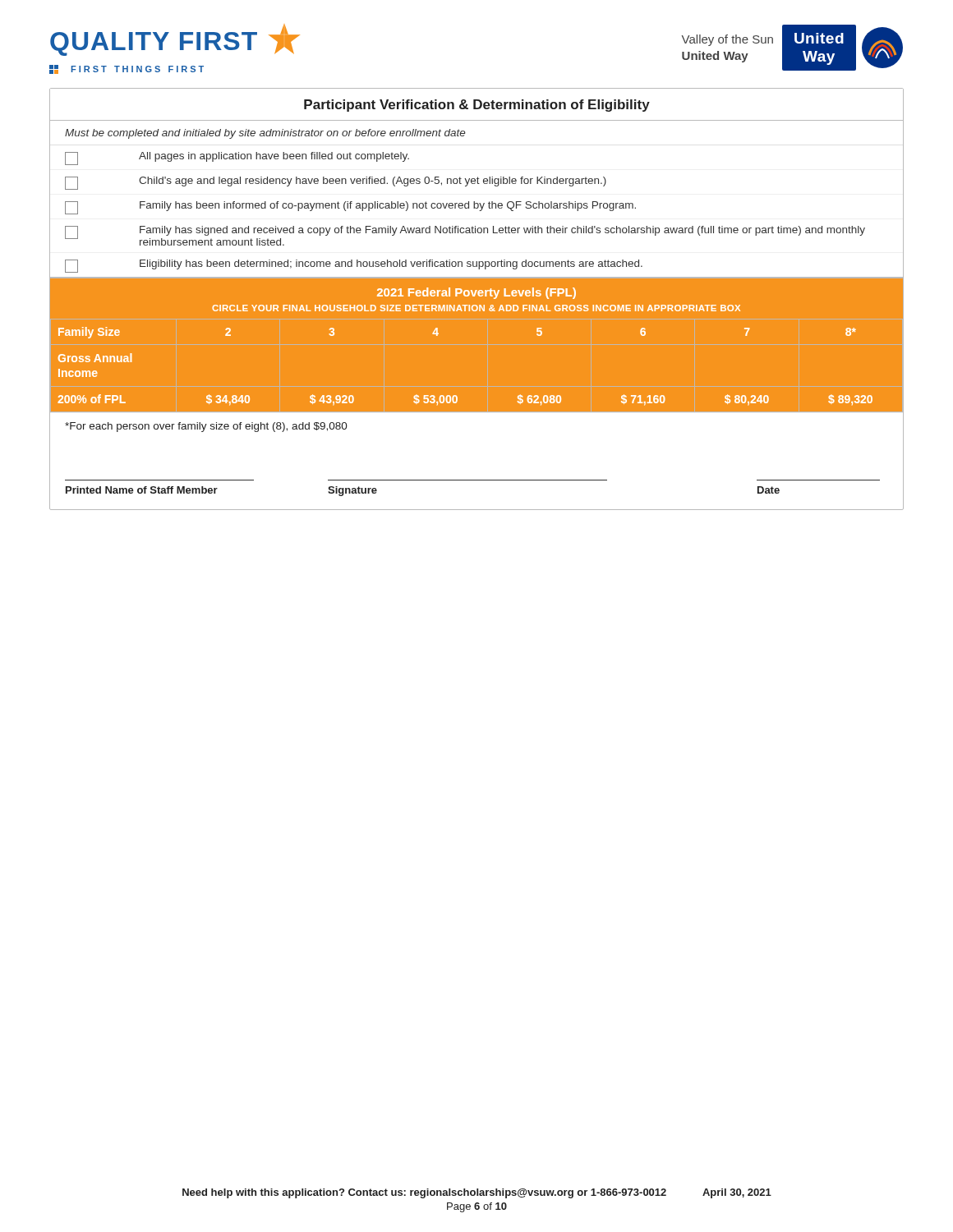Viewport: 953px width, 1232px height.
Task: Click on the text block that reads "CIRCLE YOUR FINAL HOUSEHOLD SIZE DETERMINATION &"
Action: (476, 308)
